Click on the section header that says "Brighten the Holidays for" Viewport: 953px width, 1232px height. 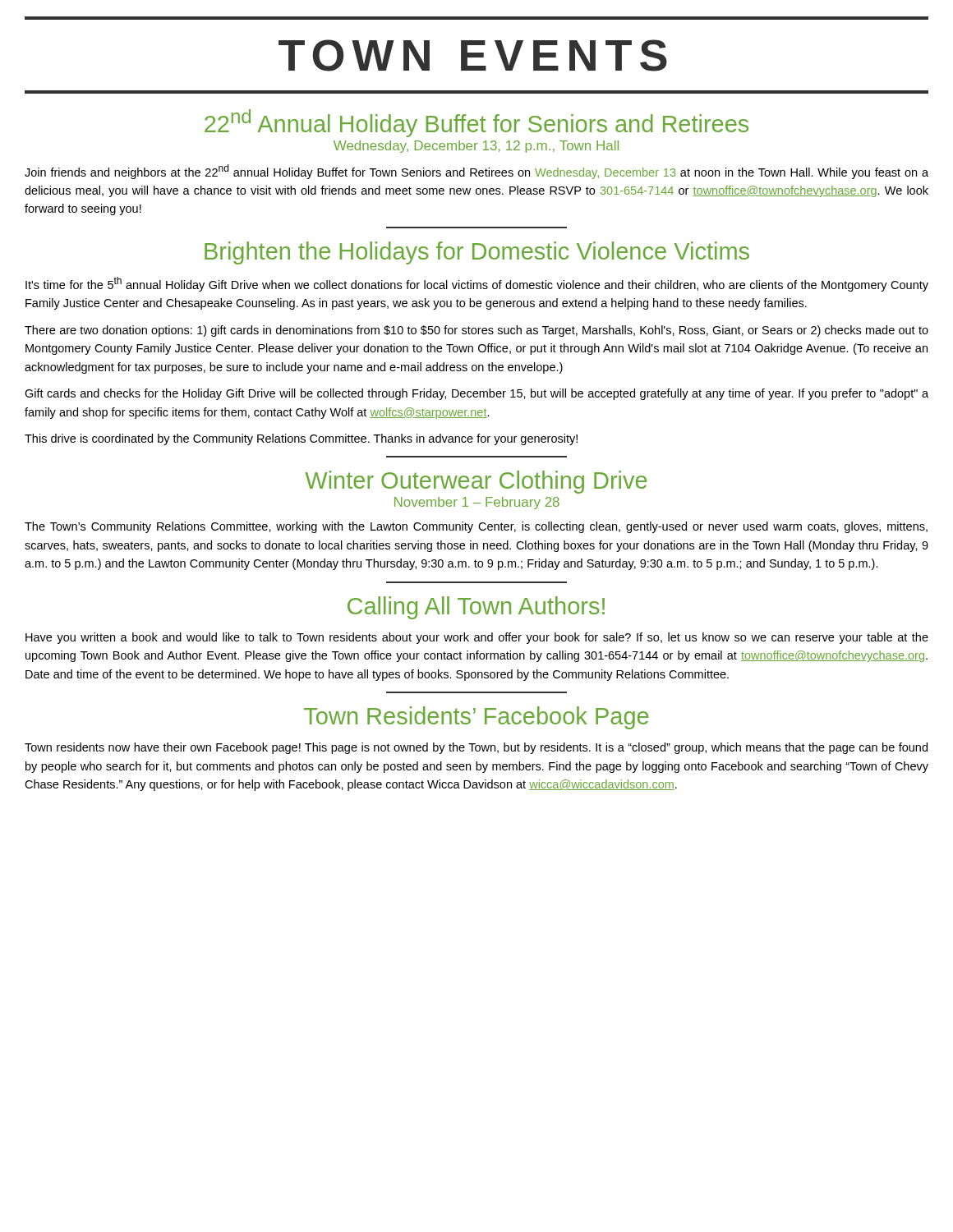[x=476, y=251]
